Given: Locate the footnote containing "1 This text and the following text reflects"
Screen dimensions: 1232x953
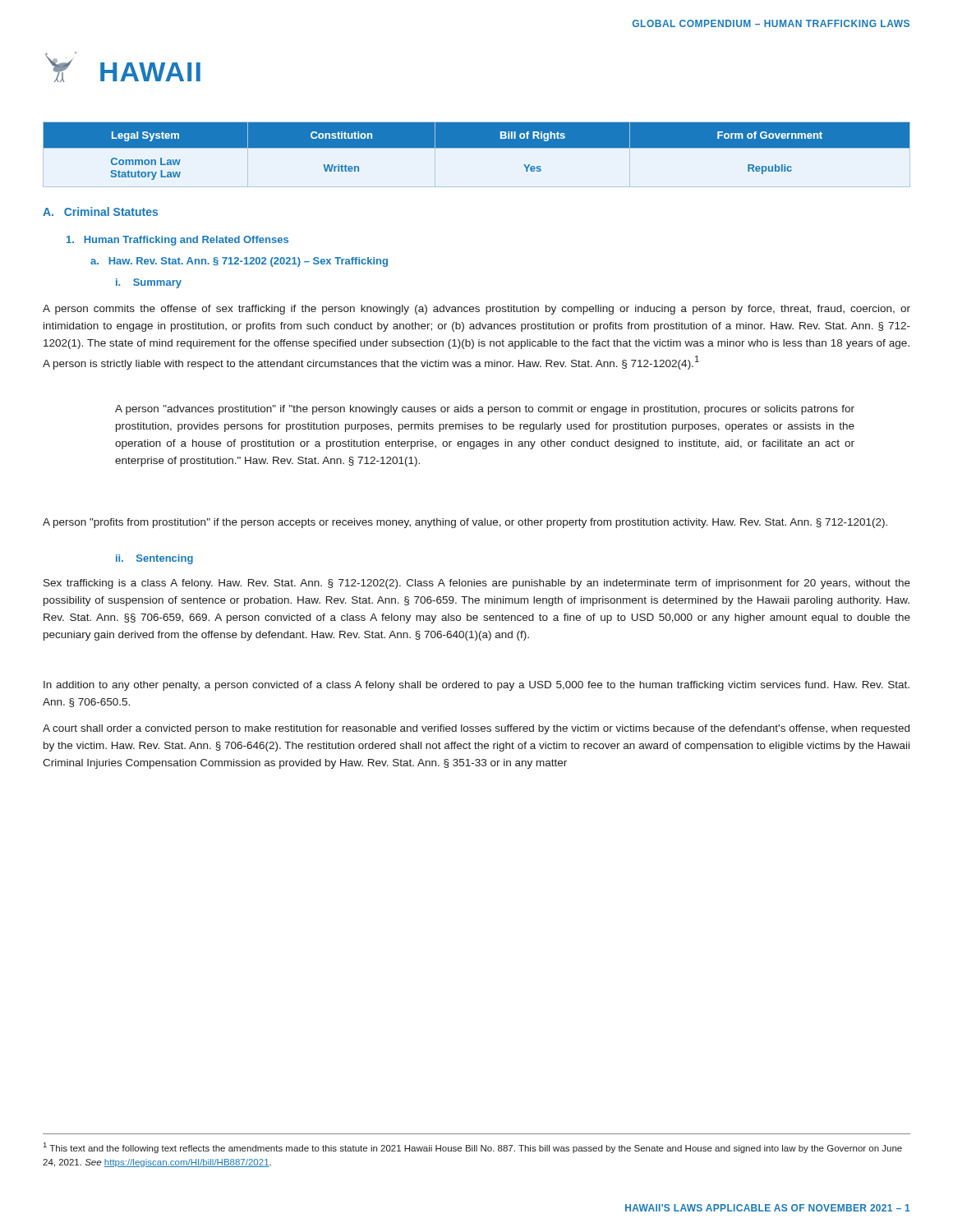Looking at the screenshot, I should [x=472, y=1154].
